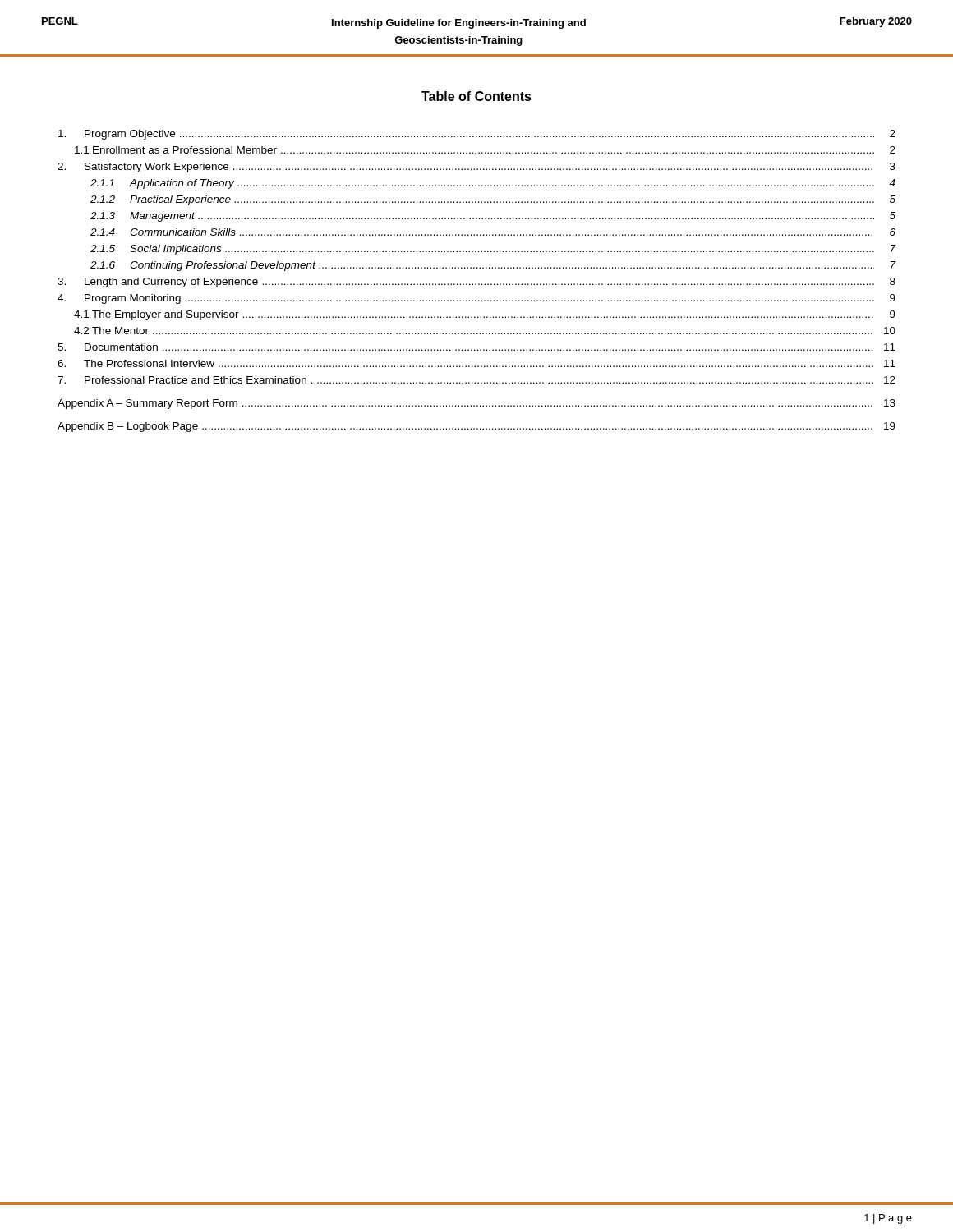
Task: Find the block on this page that starts "2.Satisfactory Work Experience"
Action: (x=476, y=166)
